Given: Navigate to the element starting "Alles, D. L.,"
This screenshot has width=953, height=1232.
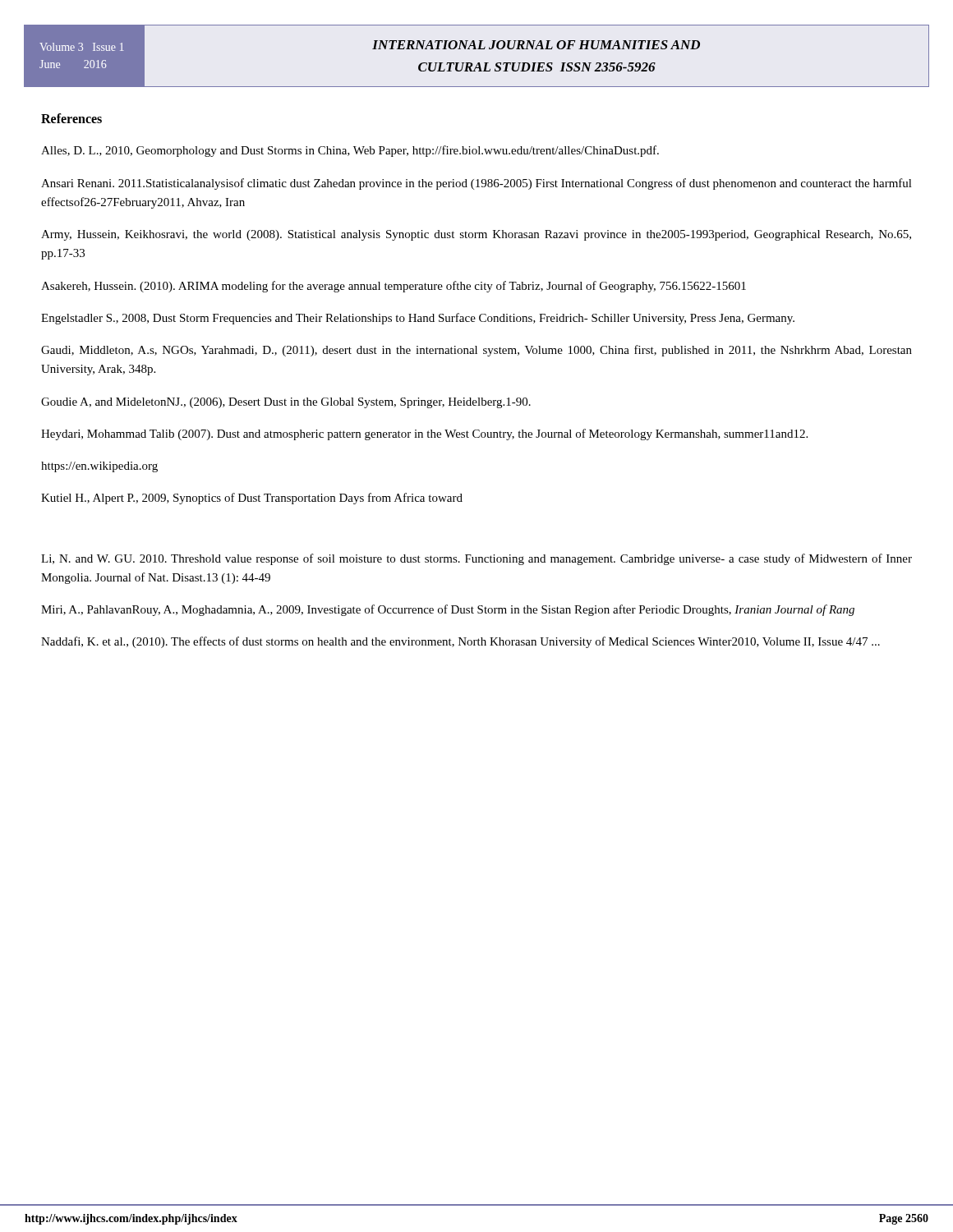Looking at the screenshot, I should pyautogui.click(x=350, y=151).
